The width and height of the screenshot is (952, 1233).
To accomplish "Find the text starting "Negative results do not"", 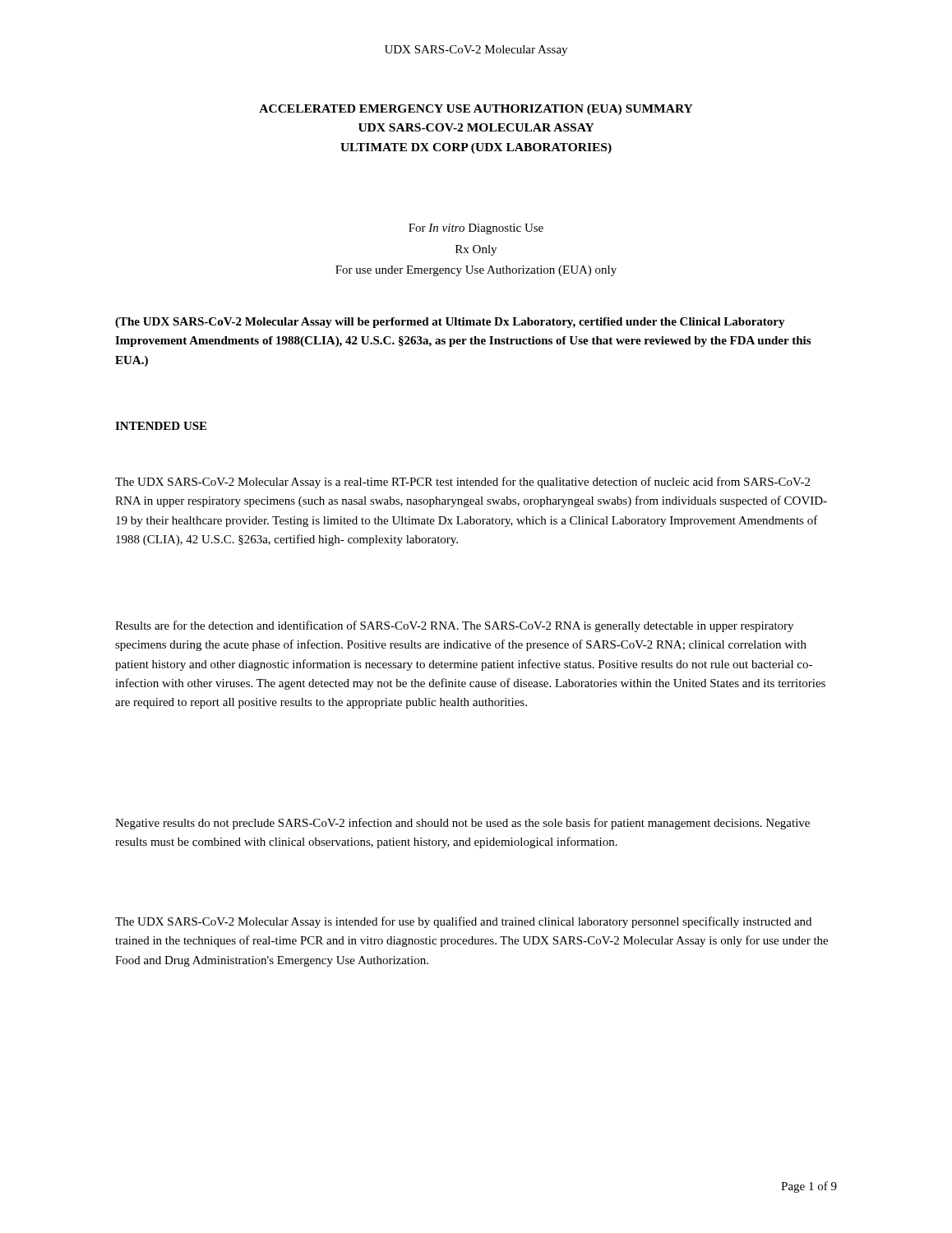I will coord(463,832).
